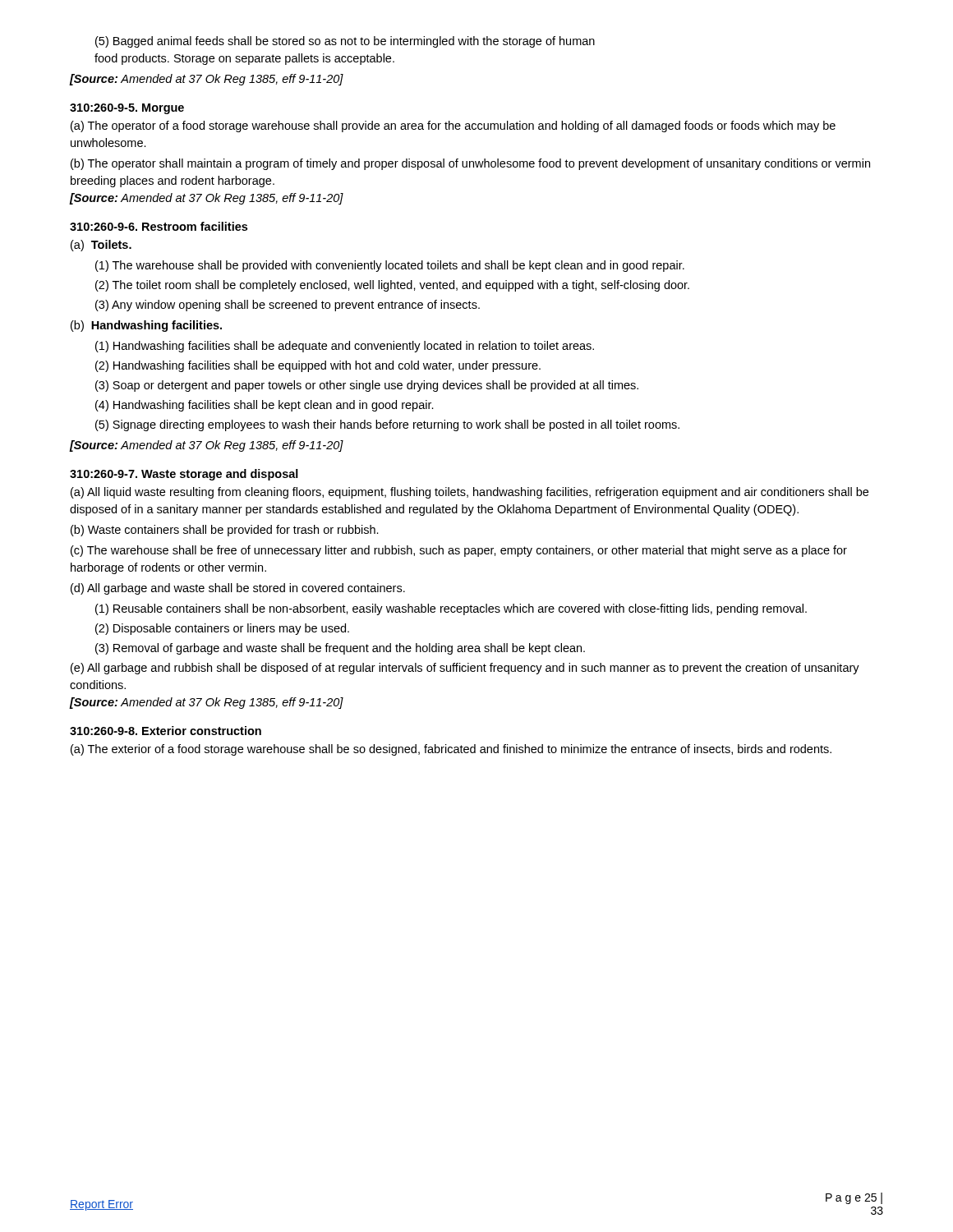Find the list item that reads "(1) The warehouse shall be provided with"

[390, 265]
